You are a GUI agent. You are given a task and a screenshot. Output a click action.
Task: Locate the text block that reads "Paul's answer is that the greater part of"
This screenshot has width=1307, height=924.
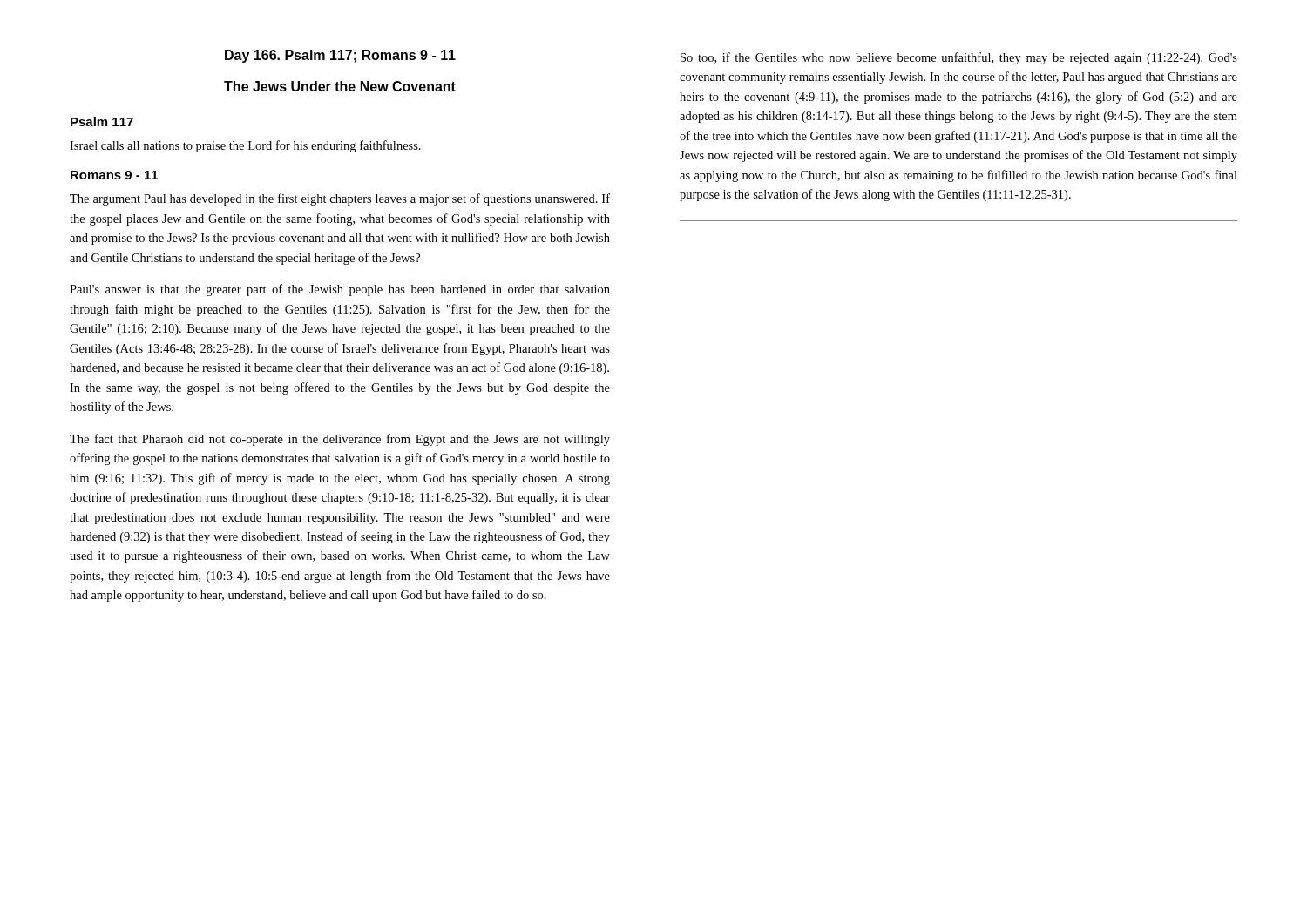340,348
